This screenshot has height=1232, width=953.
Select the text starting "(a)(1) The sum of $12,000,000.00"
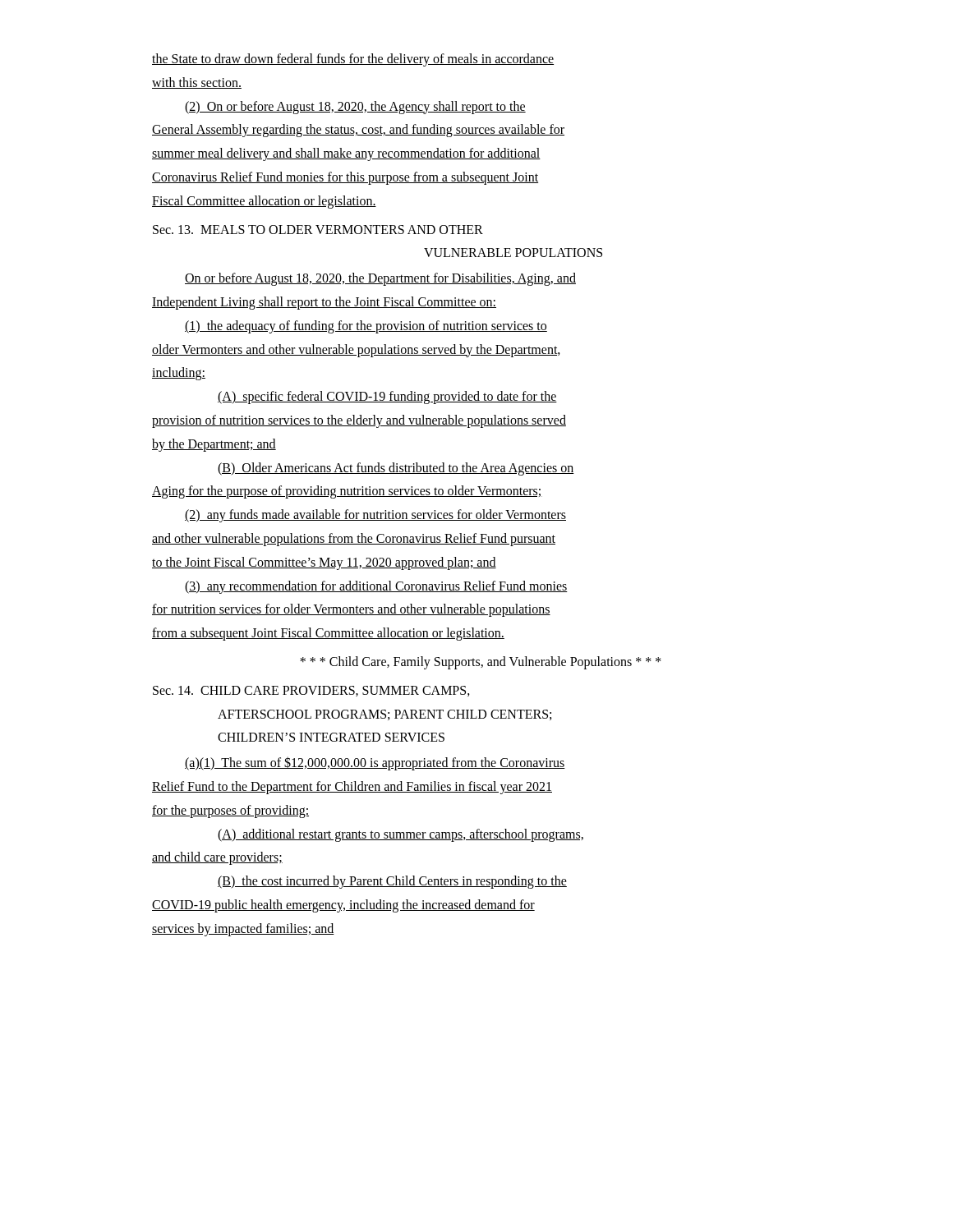point(481,787)
